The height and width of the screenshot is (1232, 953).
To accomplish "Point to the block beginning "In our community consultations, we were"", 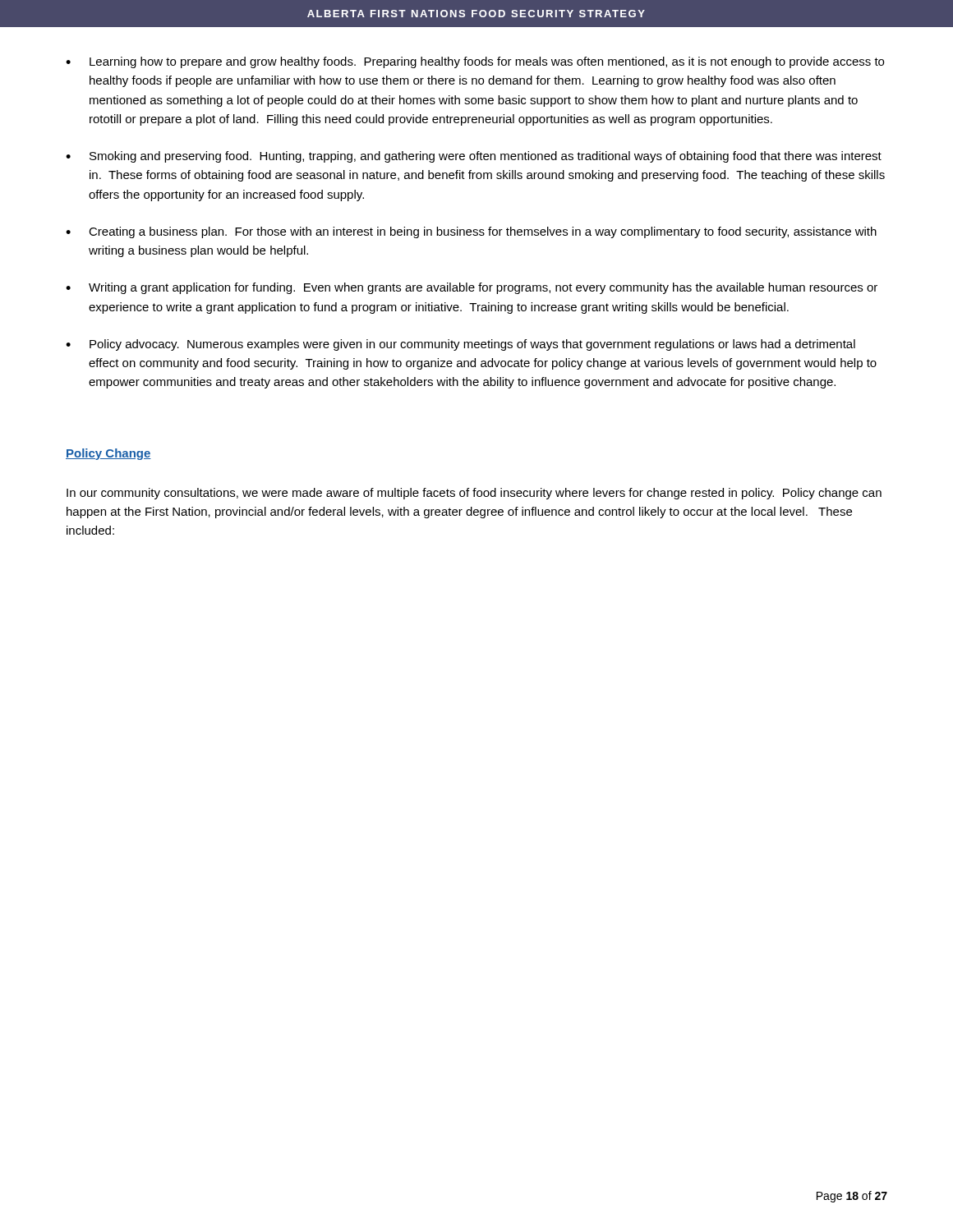I will 474,511.
